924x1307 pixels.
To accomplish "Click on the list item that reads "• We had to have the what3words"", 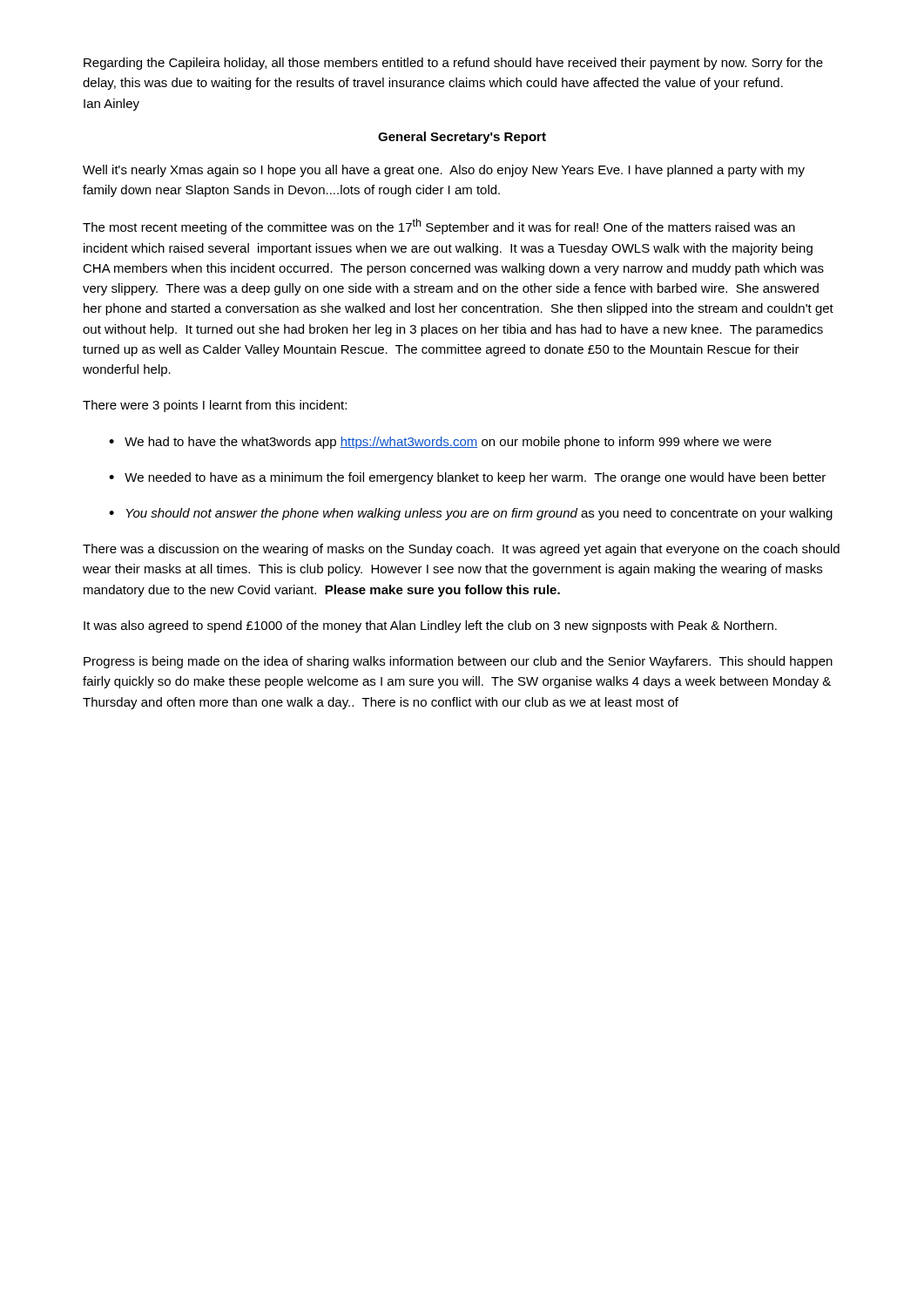I will 440,442.
